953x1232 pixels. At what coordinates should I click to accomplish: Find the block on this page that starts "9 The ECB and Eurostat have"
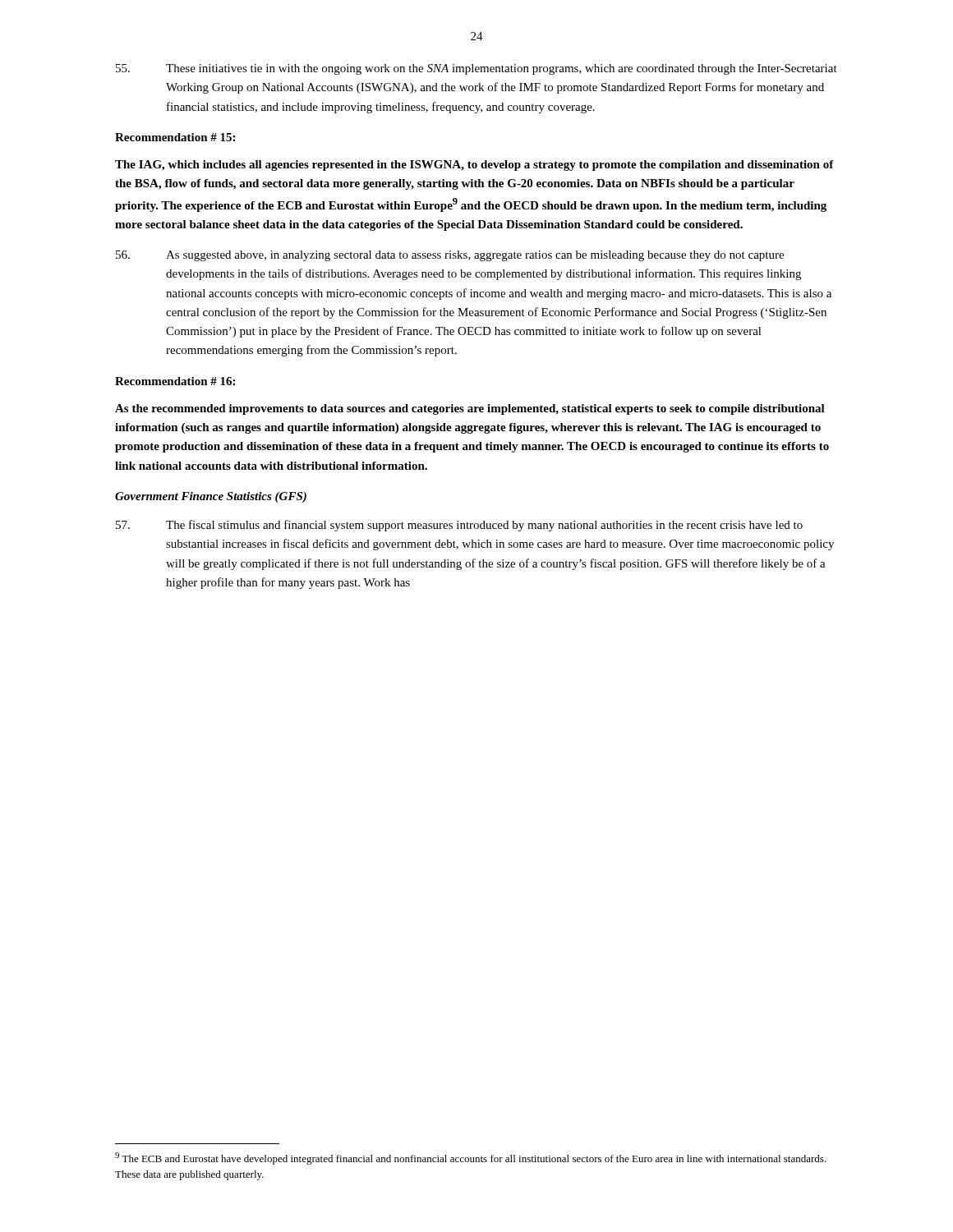click(x=471, y=1165)
